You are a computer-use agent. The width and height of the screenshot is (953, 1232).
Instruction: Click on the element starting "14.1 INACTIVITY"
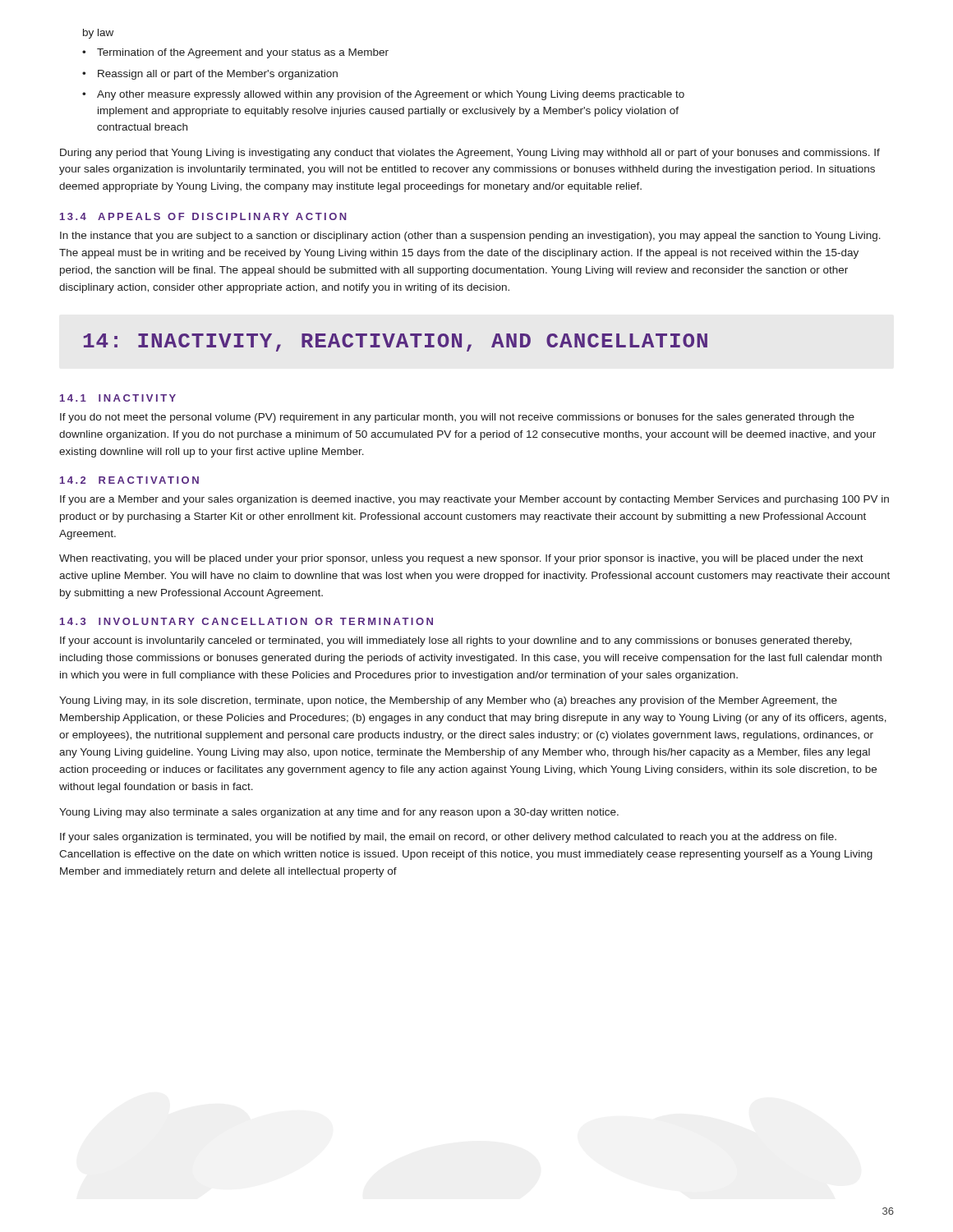tap(119, 398)
